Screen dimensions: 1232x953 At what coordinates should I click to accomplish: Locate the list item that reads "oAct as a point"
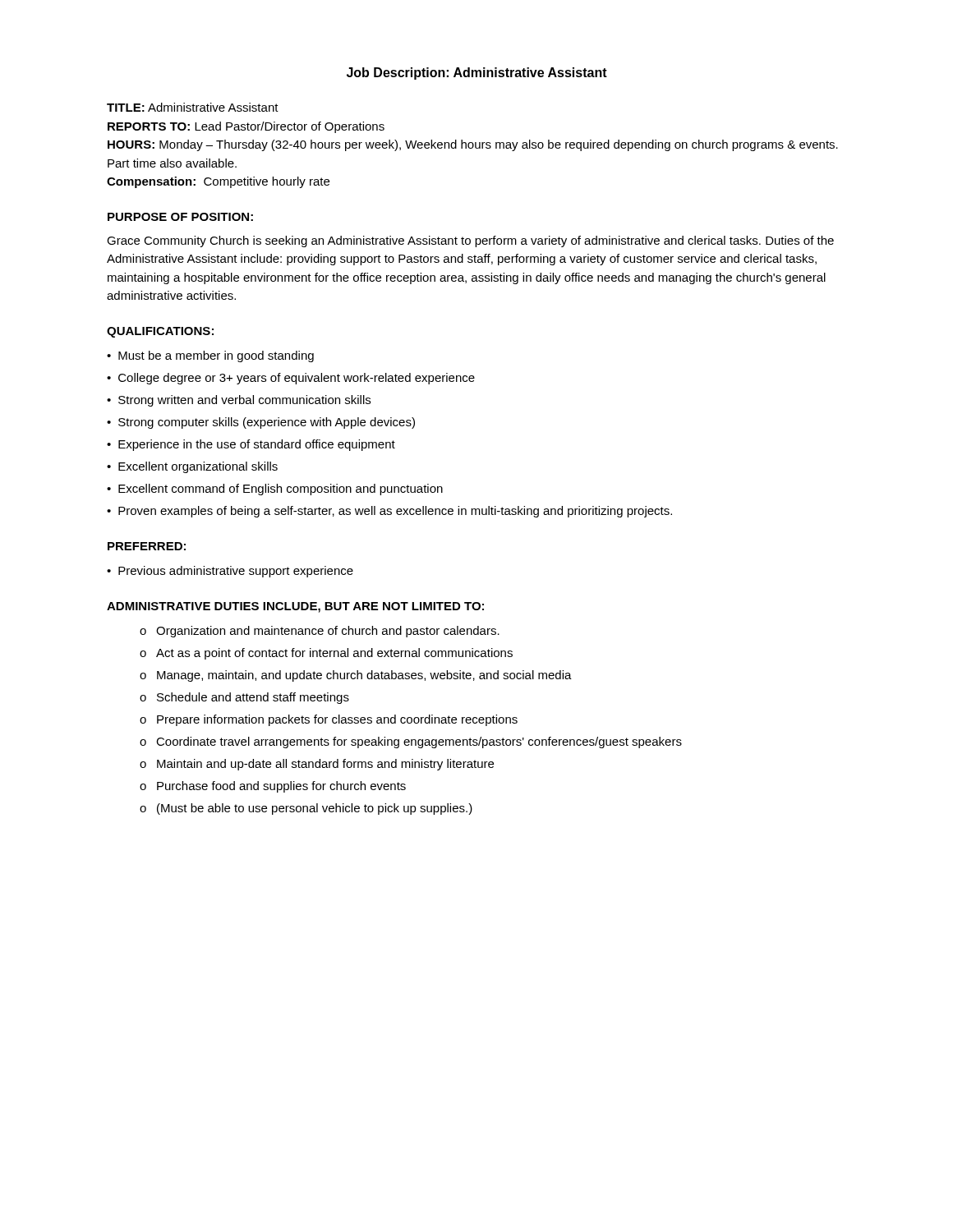[x=326, y=653]
